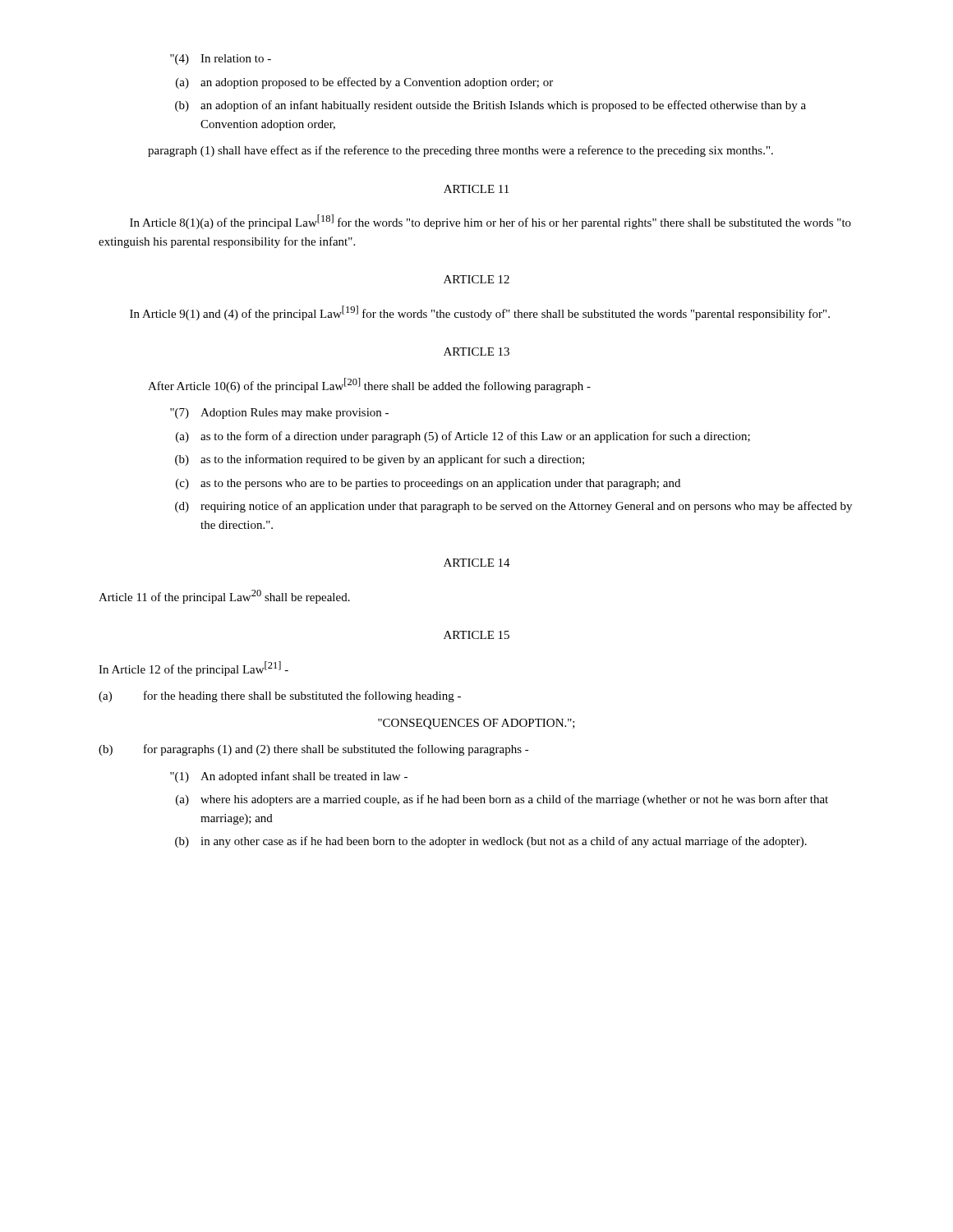Locate the region starting "(b) as to the information required"

click(x=501, y=459)
